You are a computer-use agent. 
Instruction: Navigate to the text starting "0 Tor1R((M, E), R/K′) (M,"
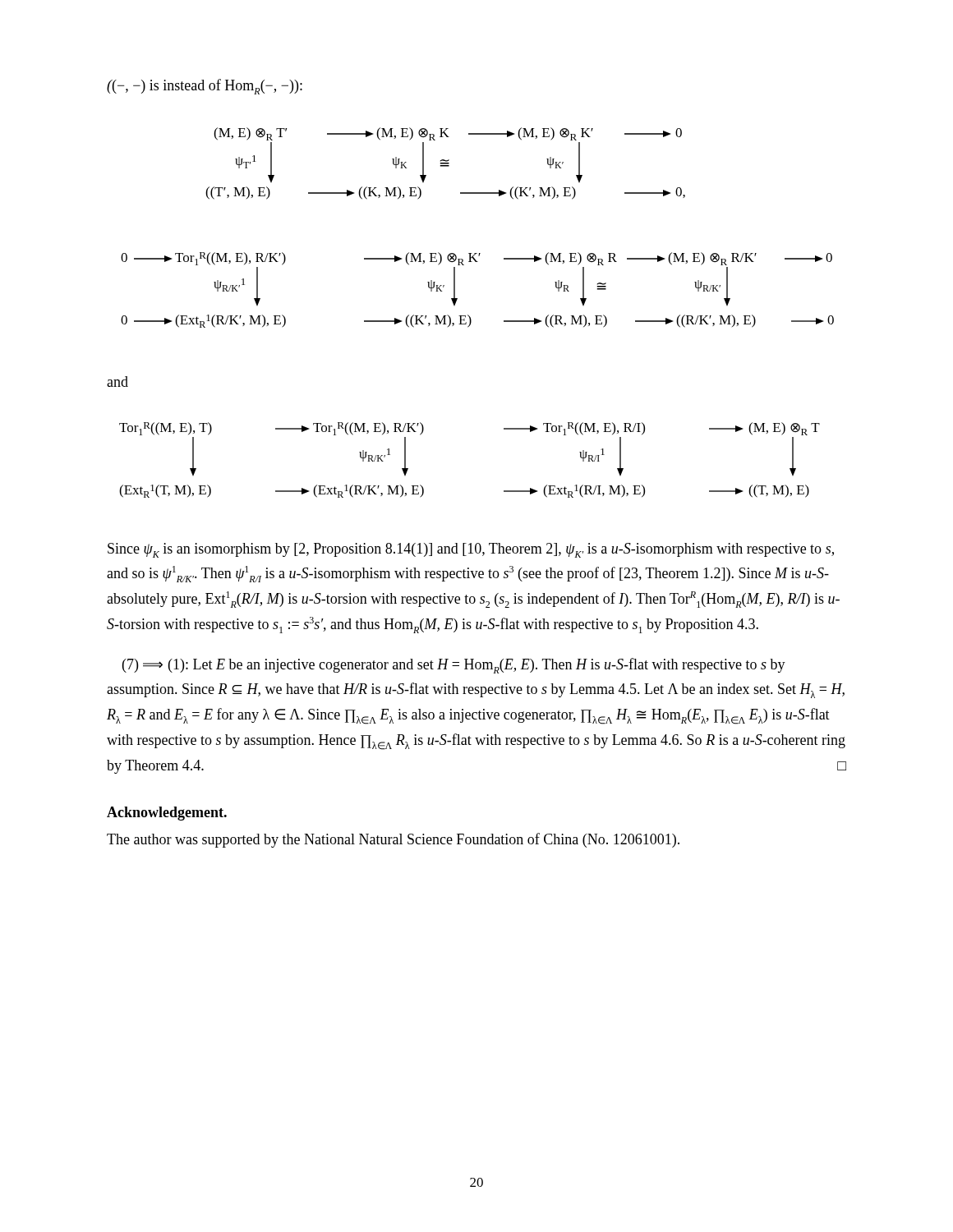pos(476,259)
